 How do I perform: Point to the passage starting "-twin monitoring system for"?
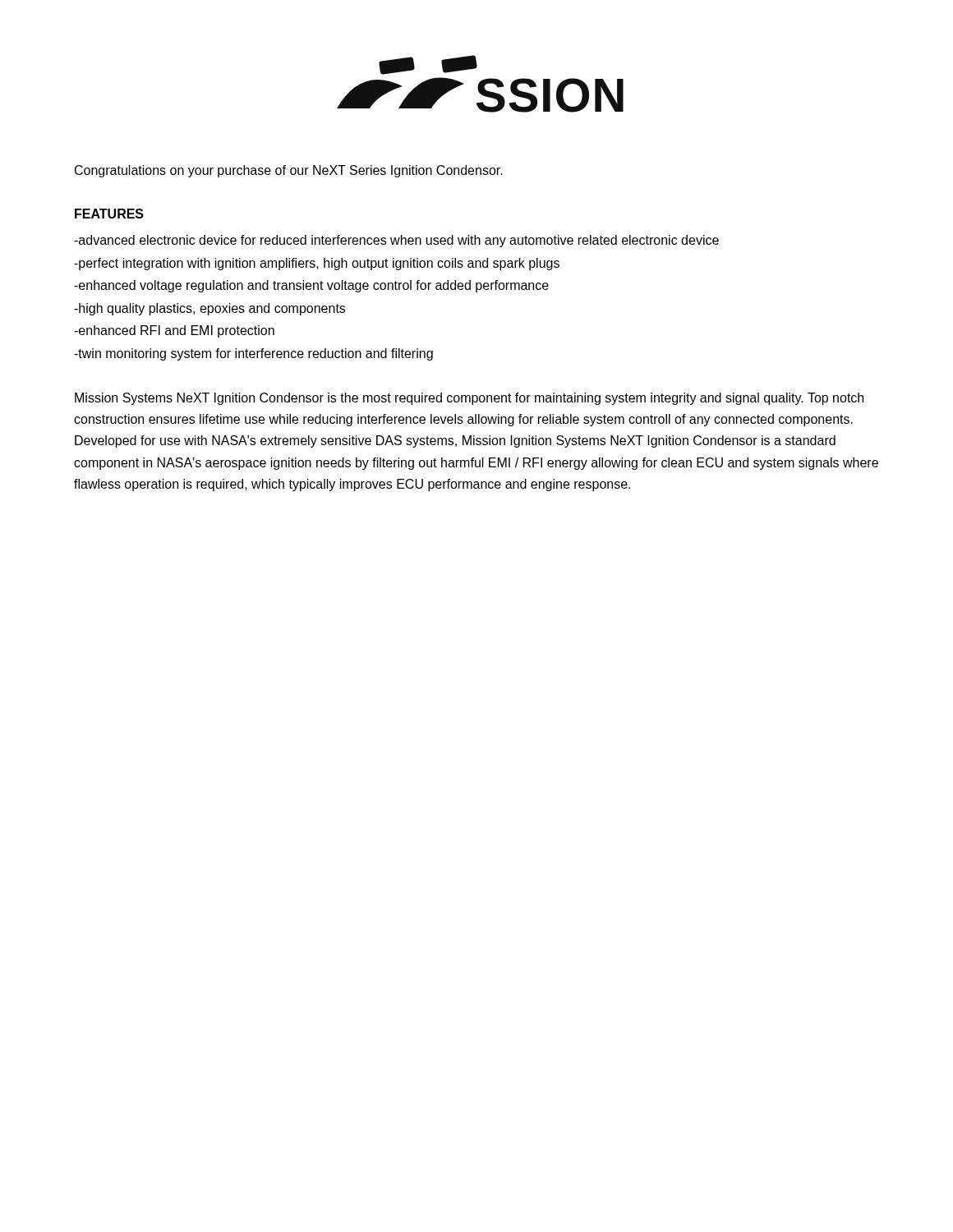(254, 354)
